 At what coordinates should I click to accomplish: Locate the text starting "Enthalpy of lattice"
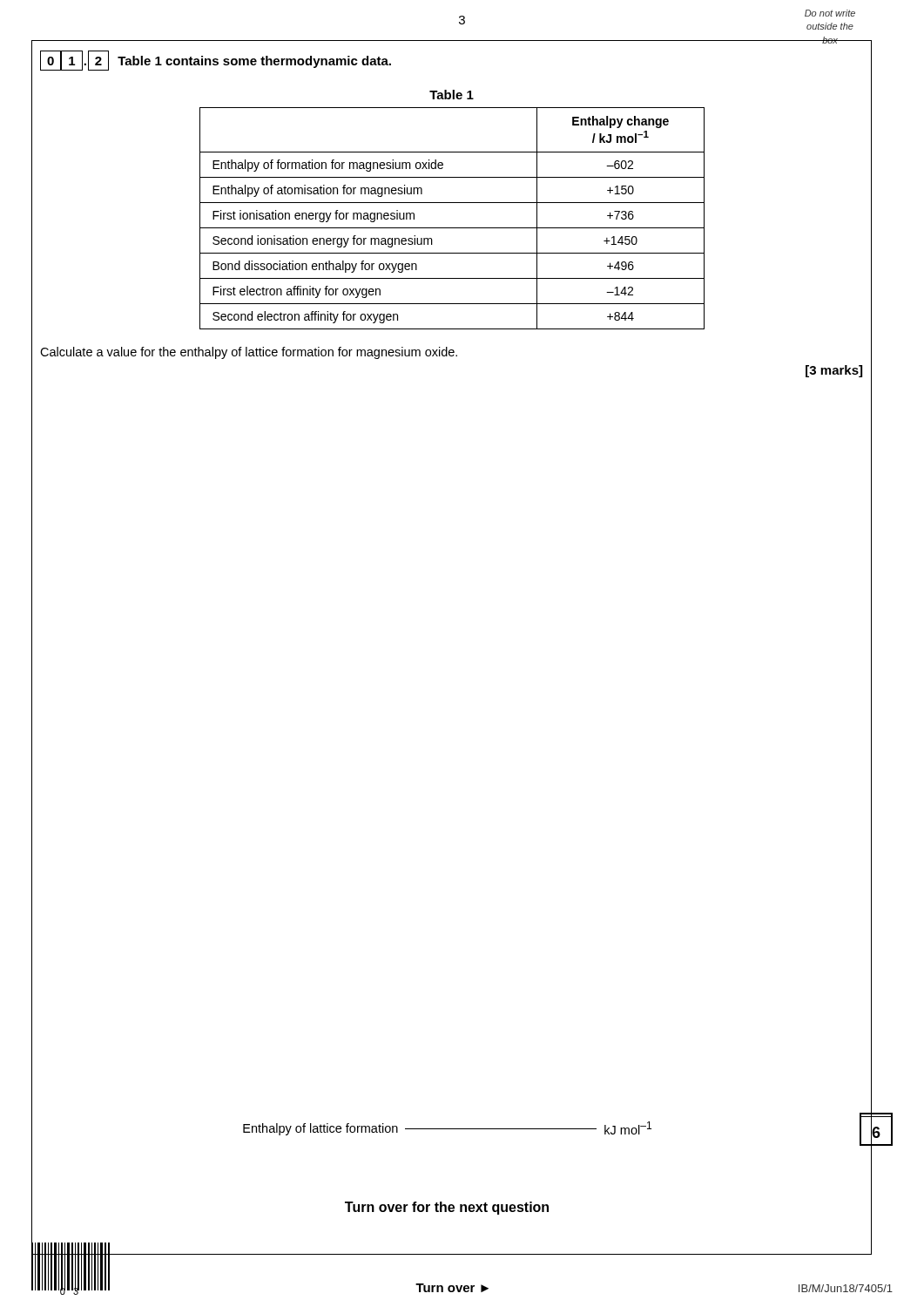447,1128
